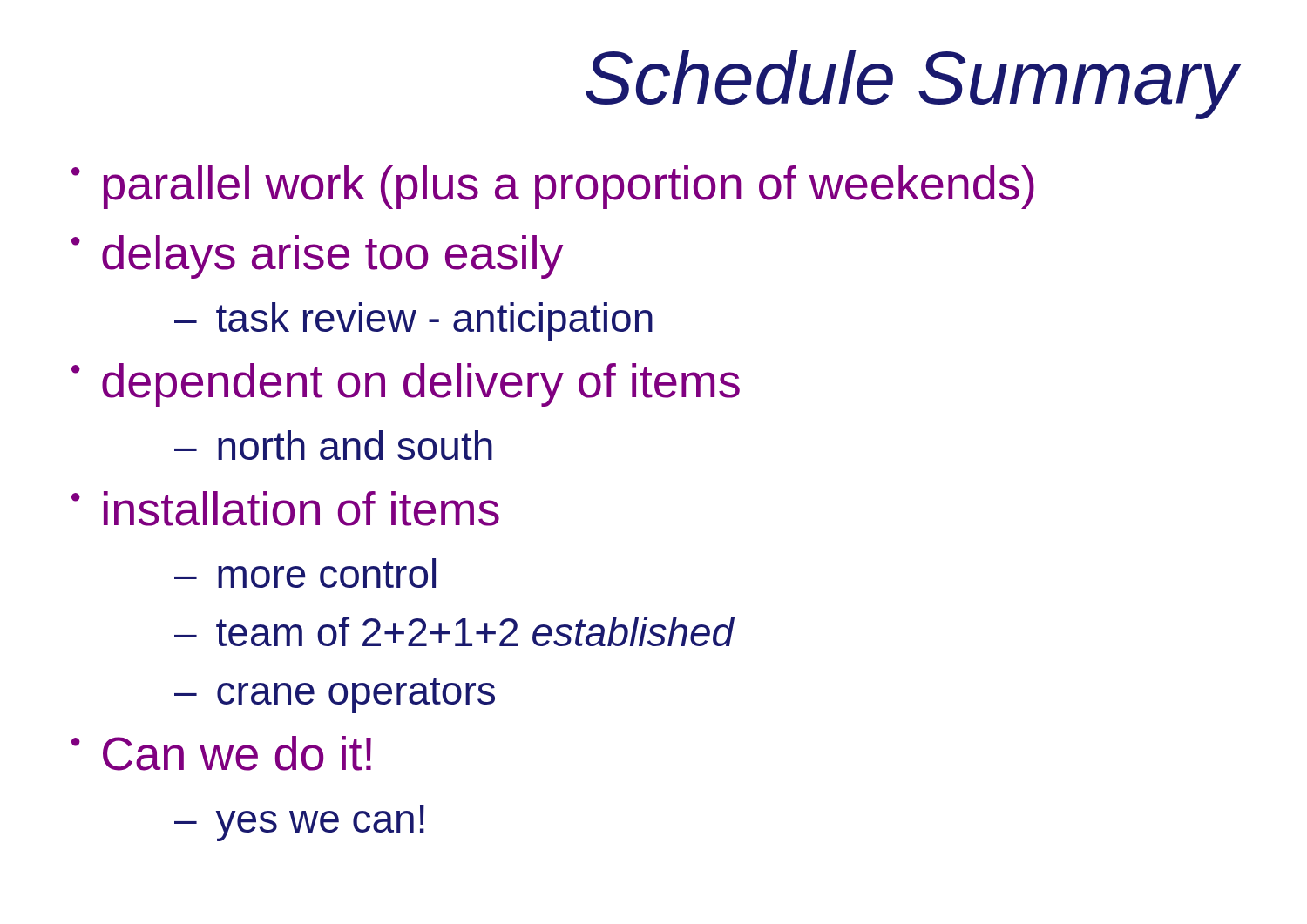
Task: Find "● installation of items" on this page
Action: pos(285,509)
